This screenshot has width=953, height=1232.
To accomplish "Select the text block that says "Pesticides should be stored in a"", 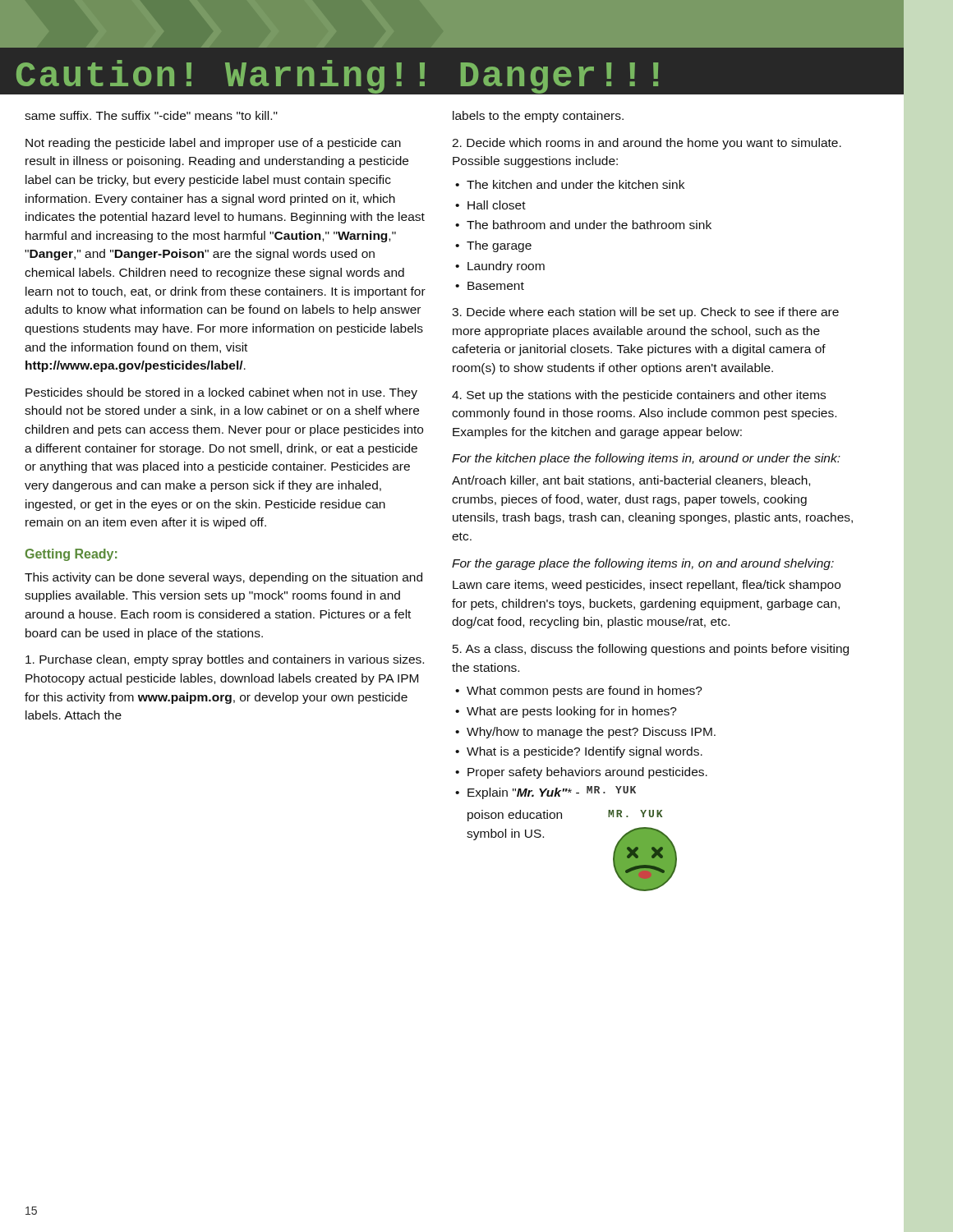I will pos(224,457).
